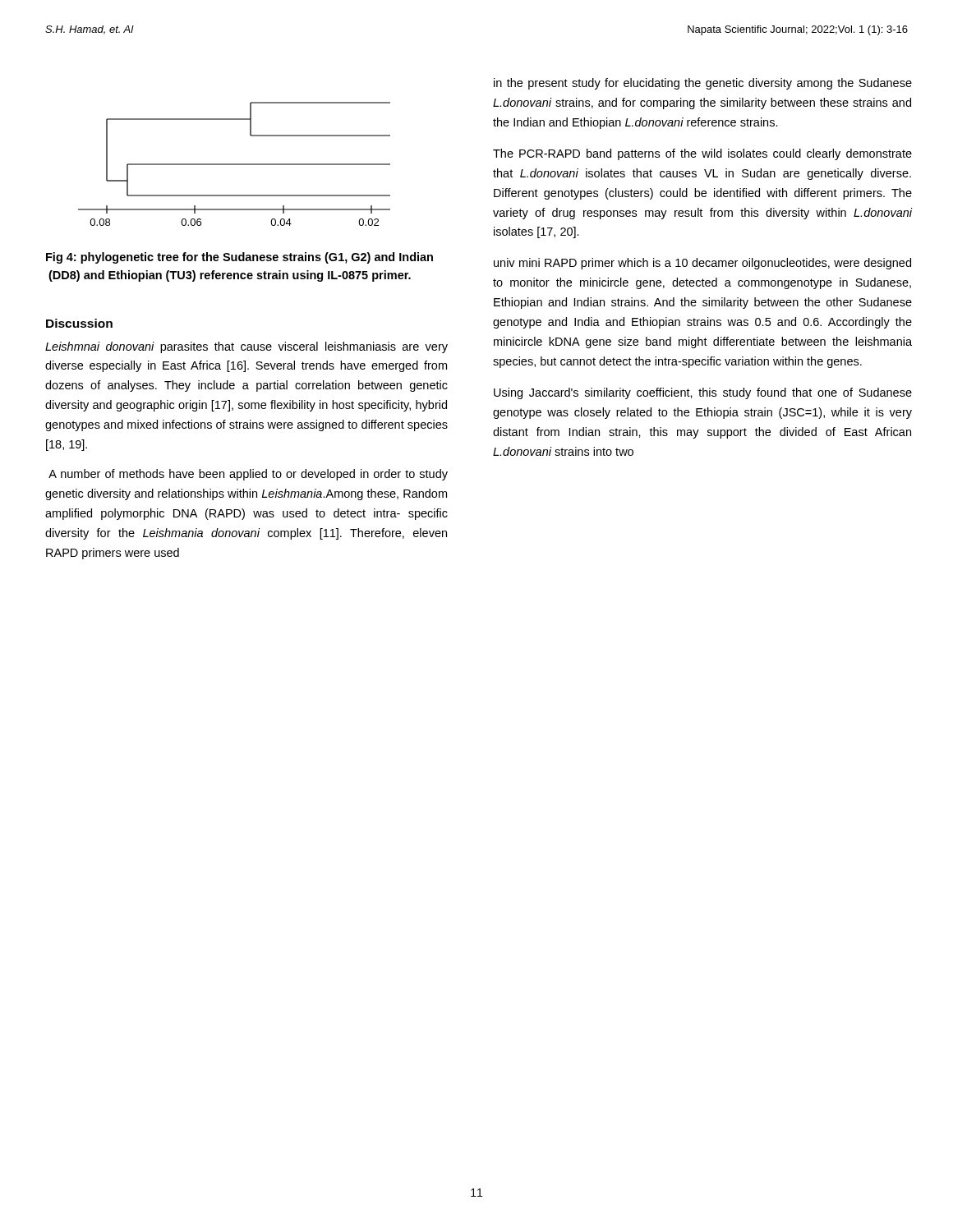
Task: Navigate to the block starting "Using Jaccard's similarity coefficient, this"
Action: pos(702,422)
